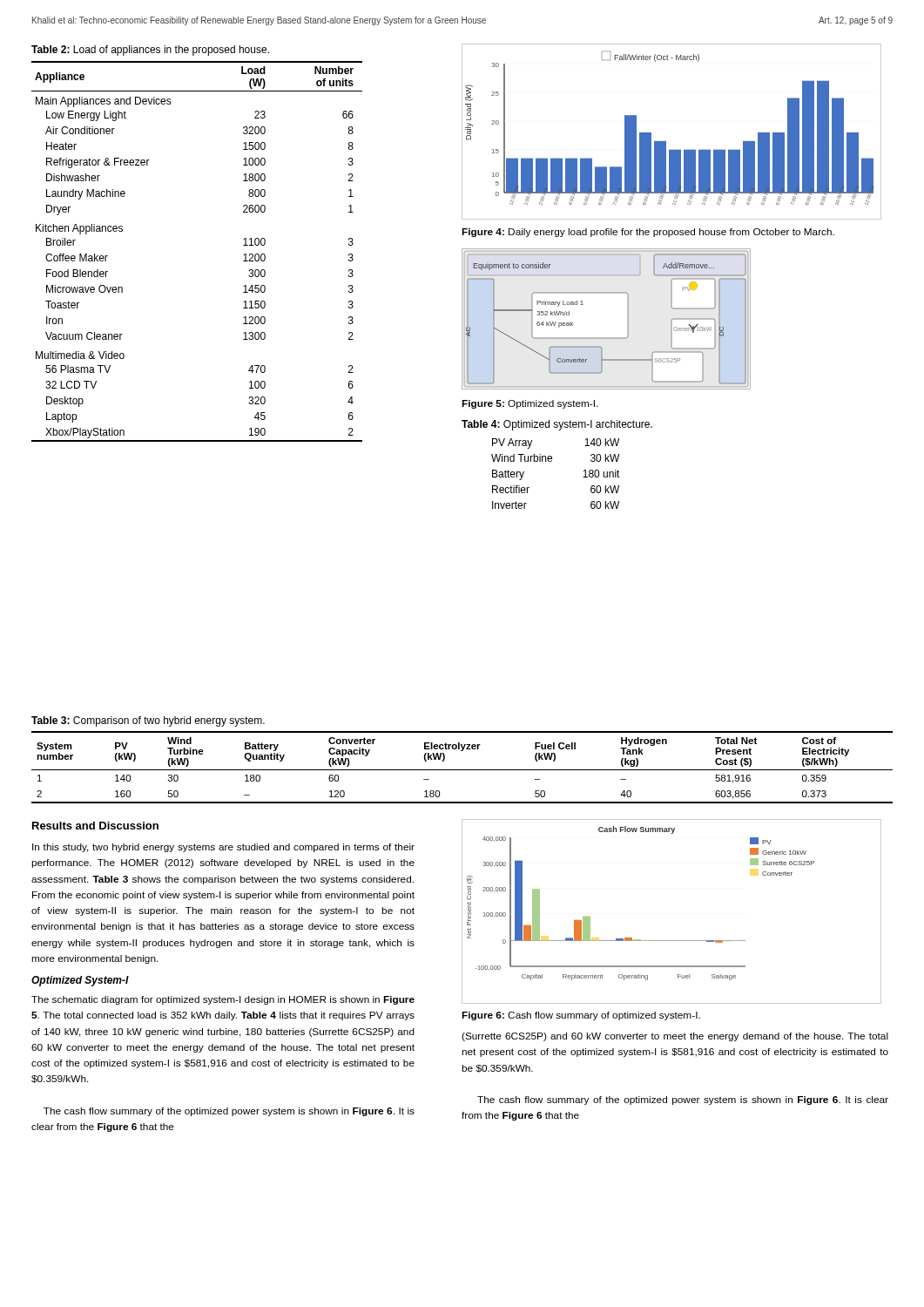Navigate to the passage starting "(Surrette 6CS25P) and 60 kW converter"
This screenshot has height=1307, width=924.
675,1037
